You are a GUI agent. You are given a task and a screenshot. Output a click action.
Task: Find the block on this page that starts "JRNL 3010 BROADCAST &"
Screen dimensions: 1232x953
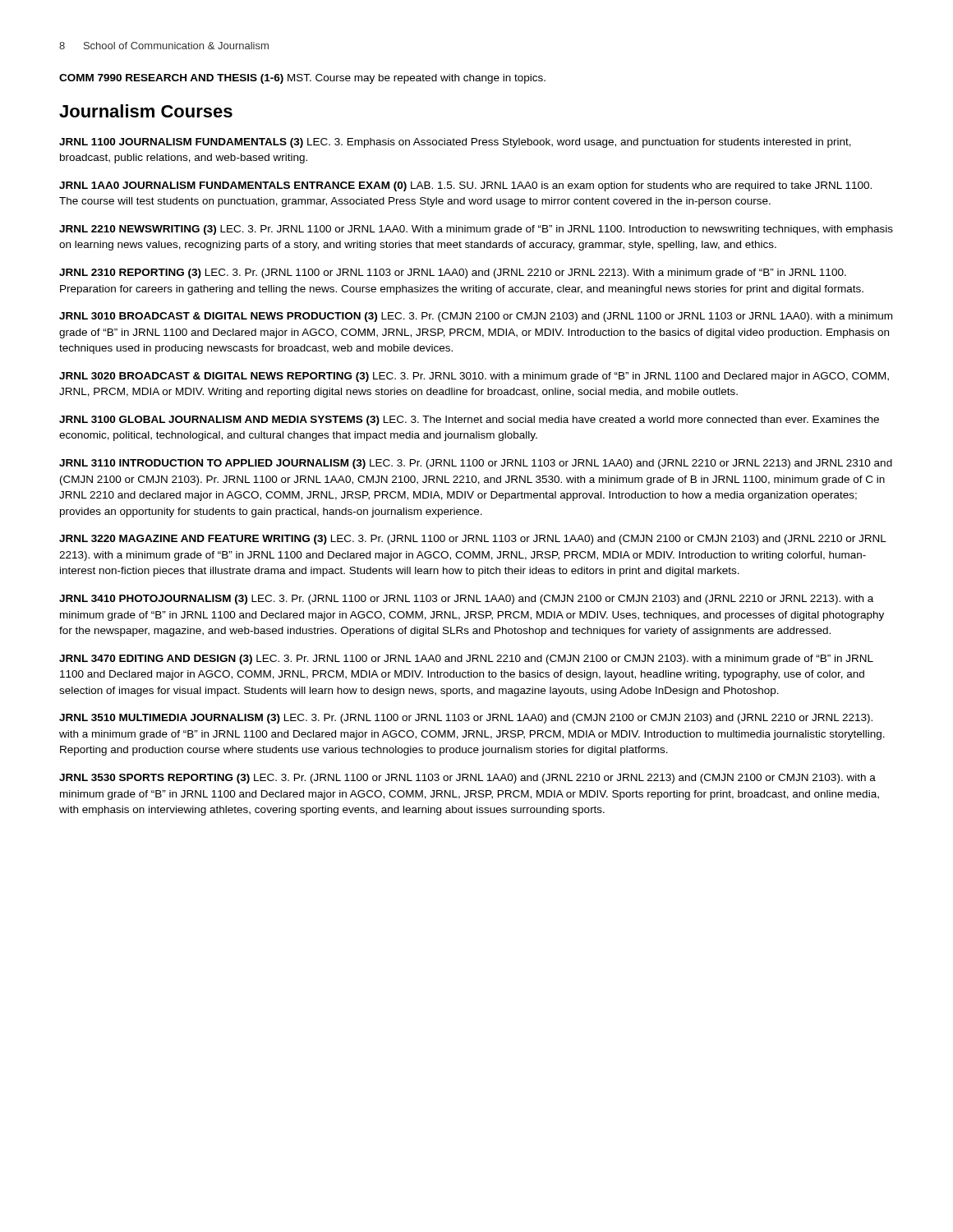[x=476, y=332]
